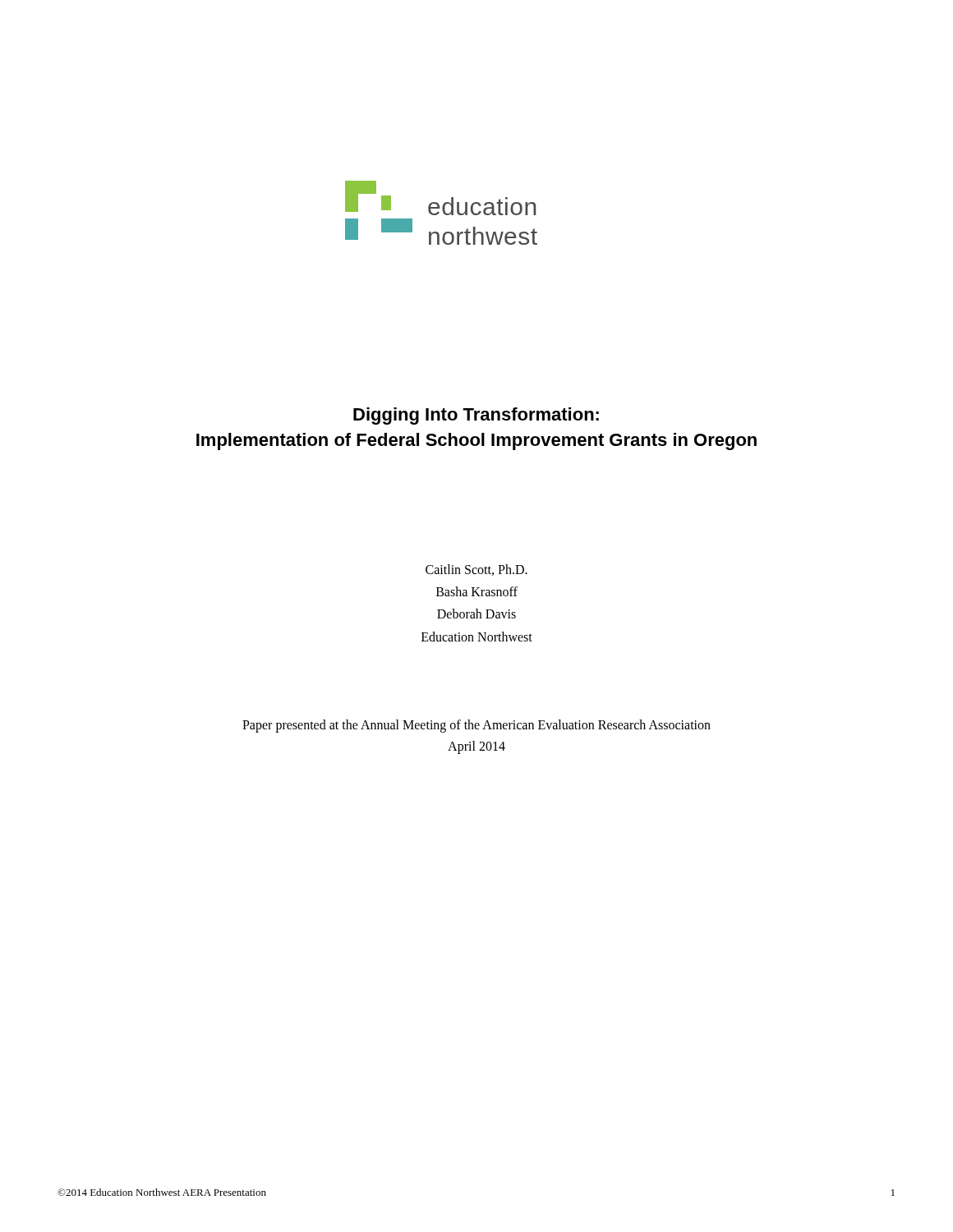Click on the logo
This screenshot has width=953, height=1232.
pos(476,218)
